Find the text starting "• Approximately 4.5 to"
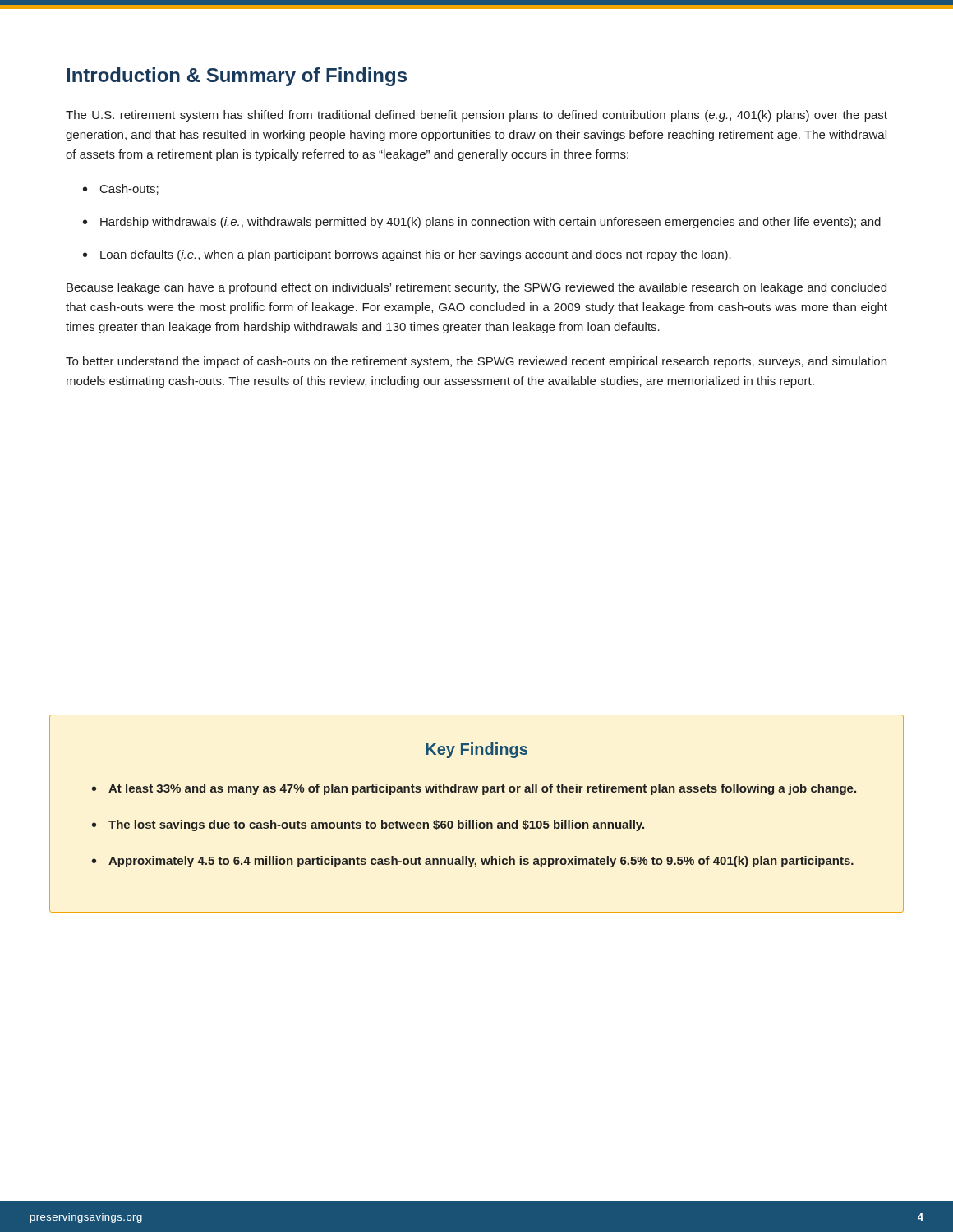 (x=473, y=861)
